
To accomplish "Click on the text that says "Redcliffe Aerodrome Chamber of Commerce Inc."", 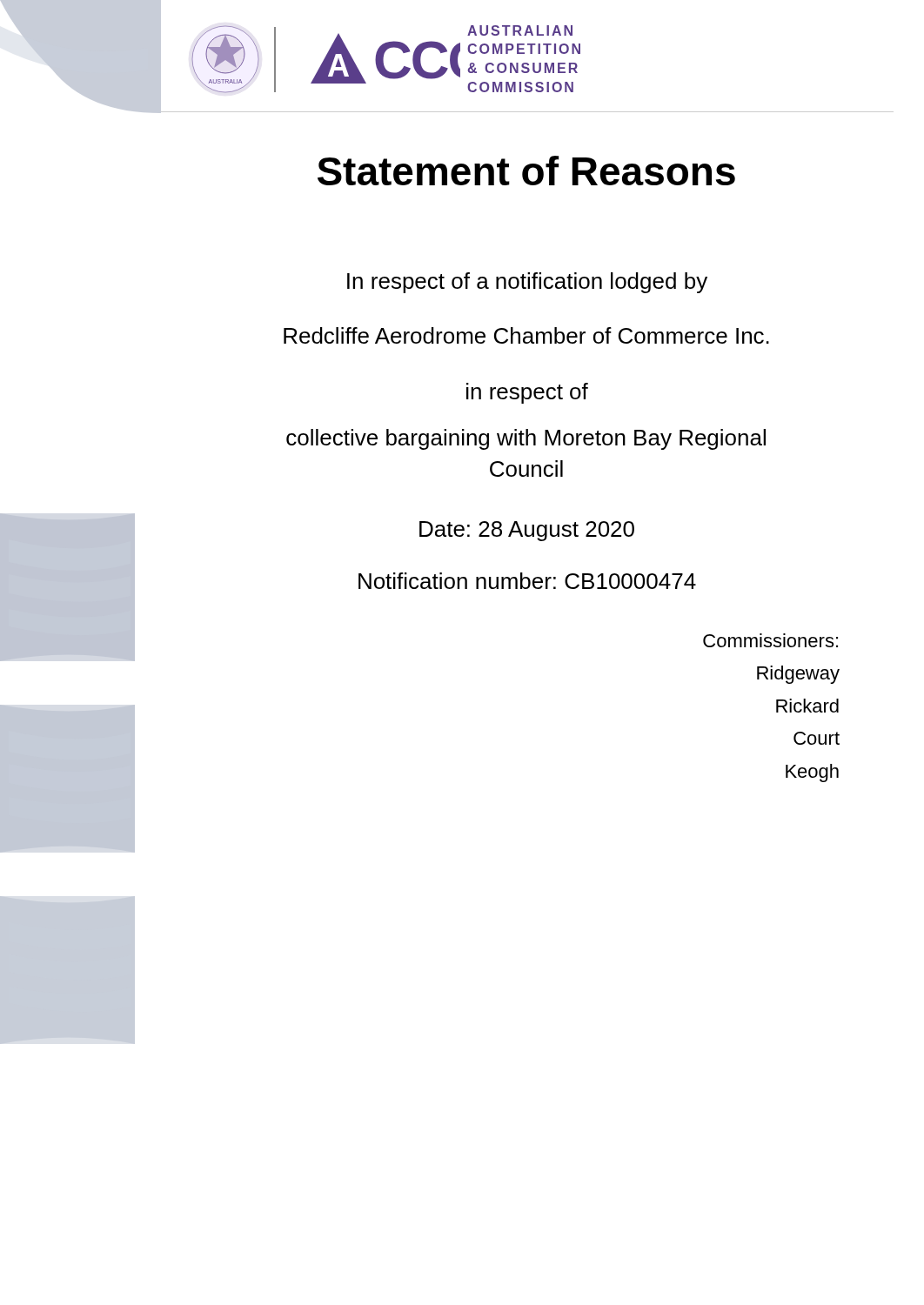I will [x=526, y=336].
